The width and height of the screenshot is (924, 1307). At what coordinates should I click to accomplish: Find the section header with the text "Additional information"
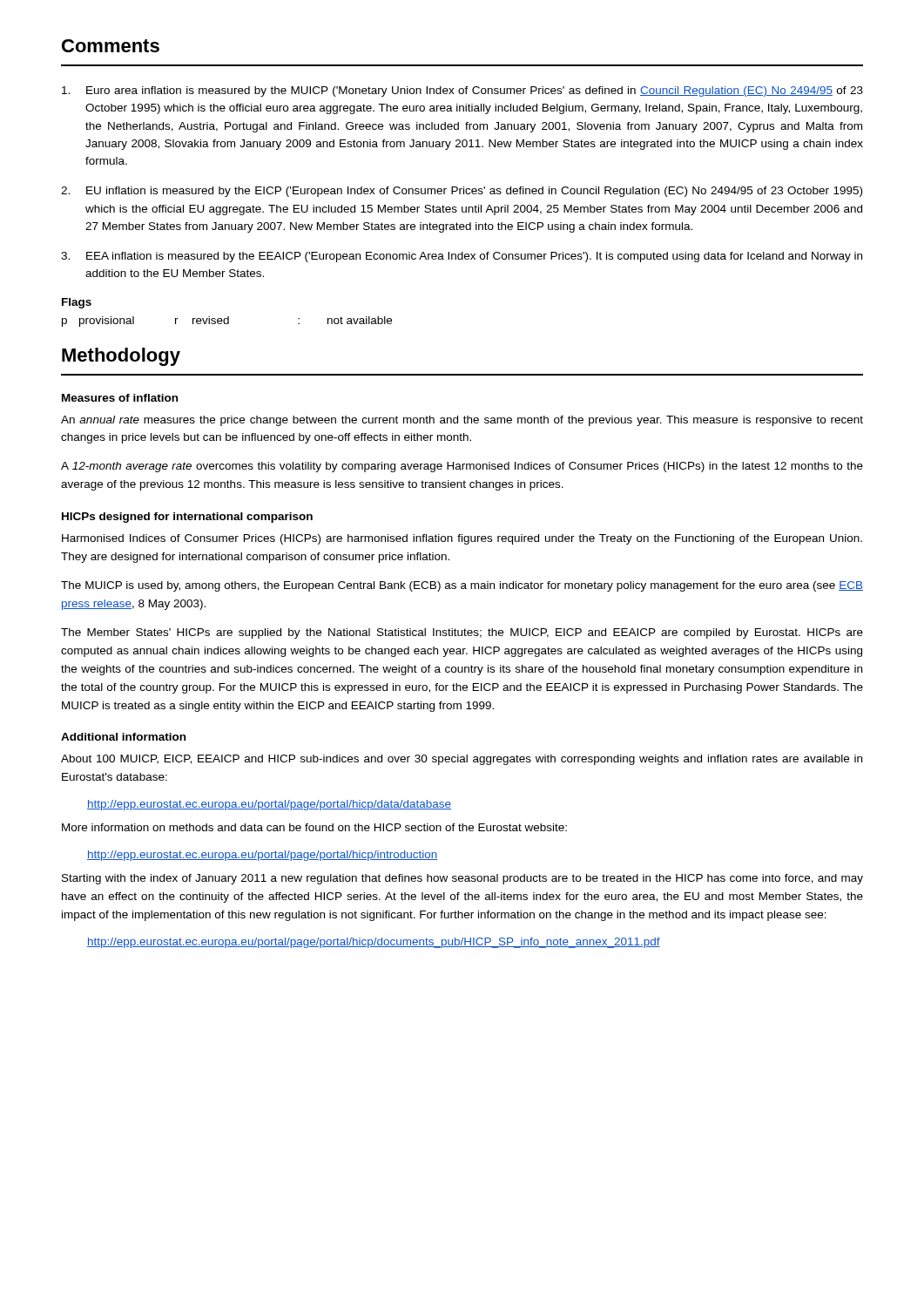123,737
